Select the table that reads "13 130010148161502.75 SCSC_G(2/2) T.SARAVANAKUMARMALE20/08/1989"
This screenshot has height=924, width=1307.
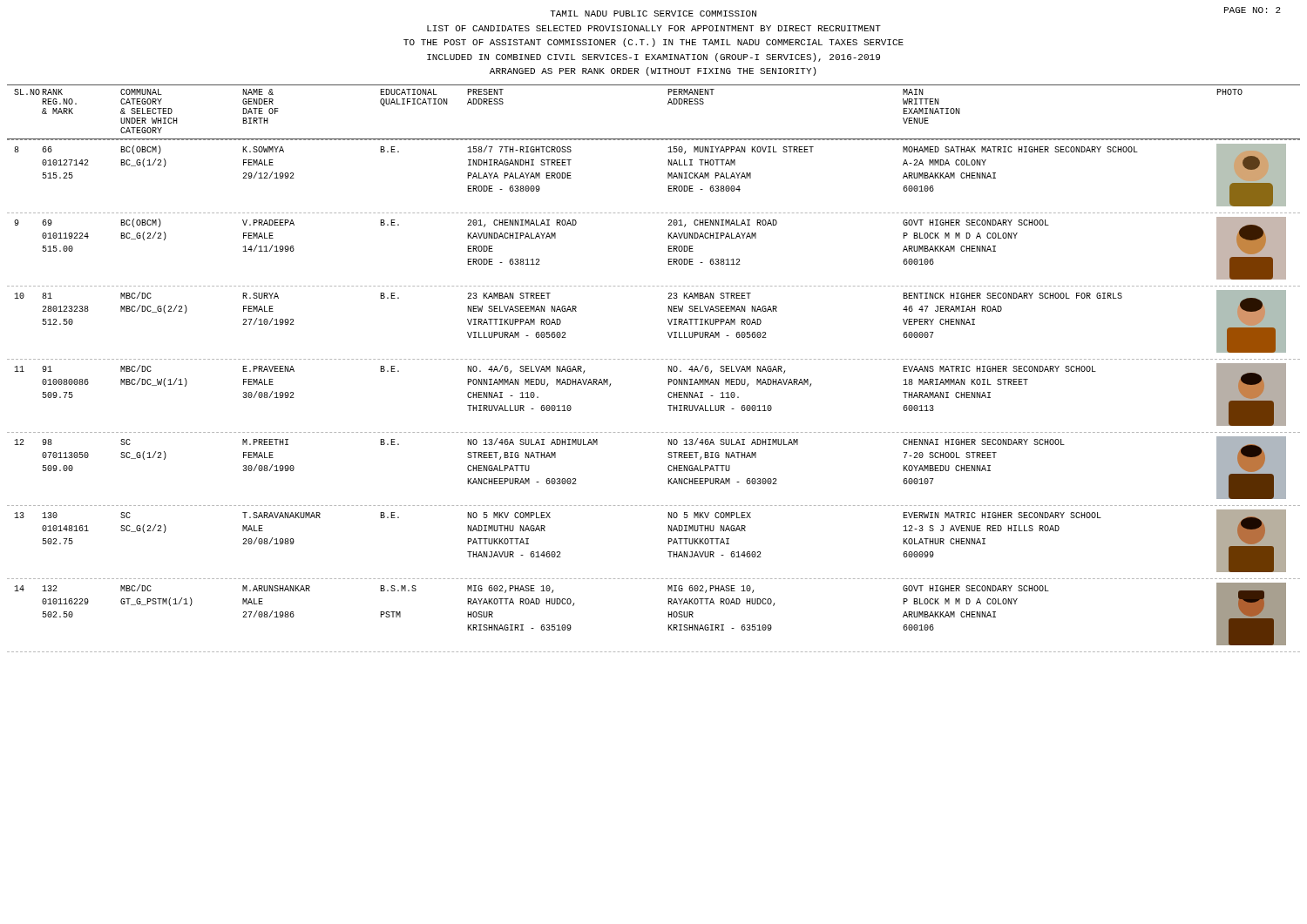(x=654, y=542)
